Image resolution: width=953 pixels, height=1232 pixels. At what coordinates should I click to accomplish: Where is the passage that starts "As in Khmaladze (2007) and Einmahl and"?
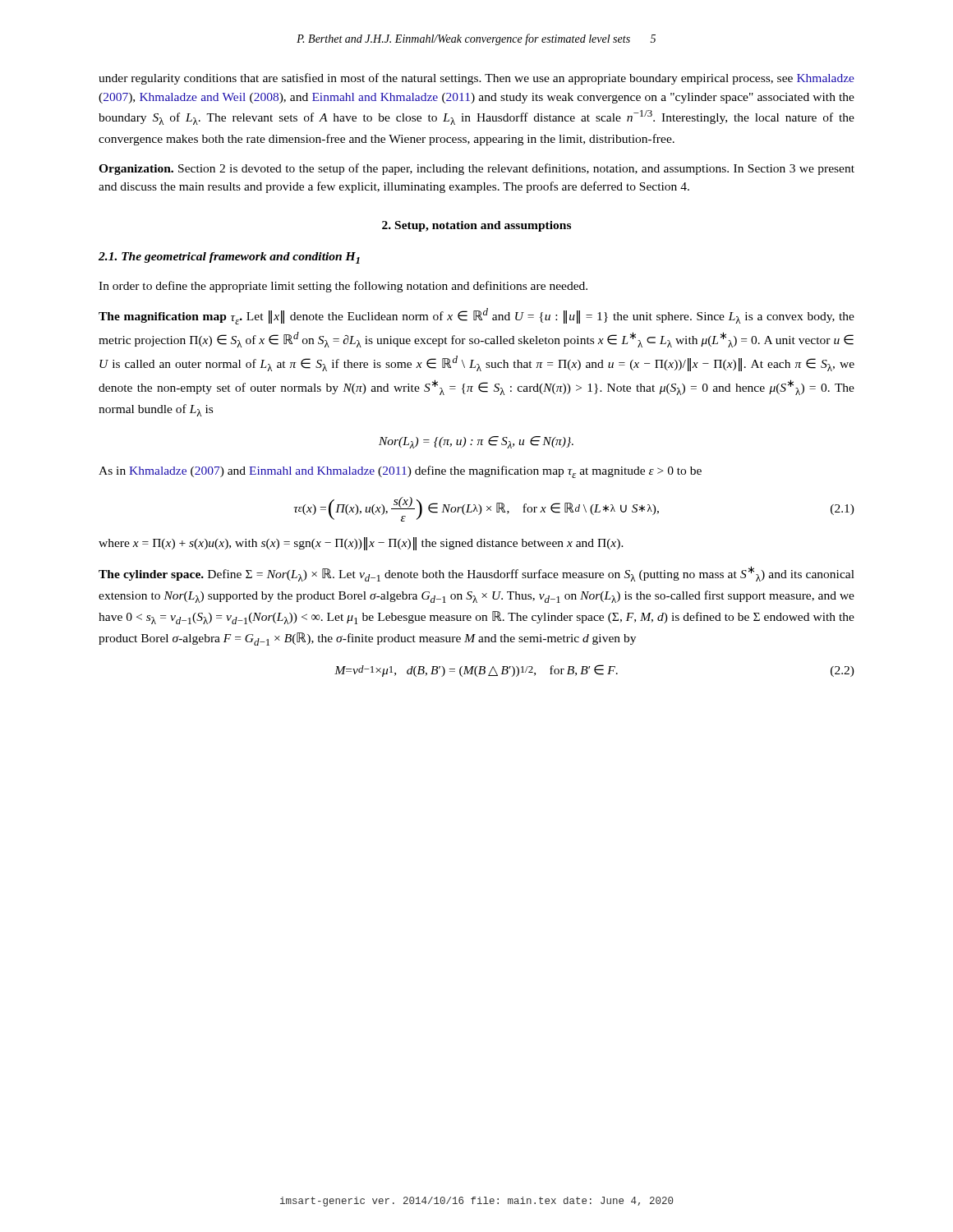(x=400, y=472)
